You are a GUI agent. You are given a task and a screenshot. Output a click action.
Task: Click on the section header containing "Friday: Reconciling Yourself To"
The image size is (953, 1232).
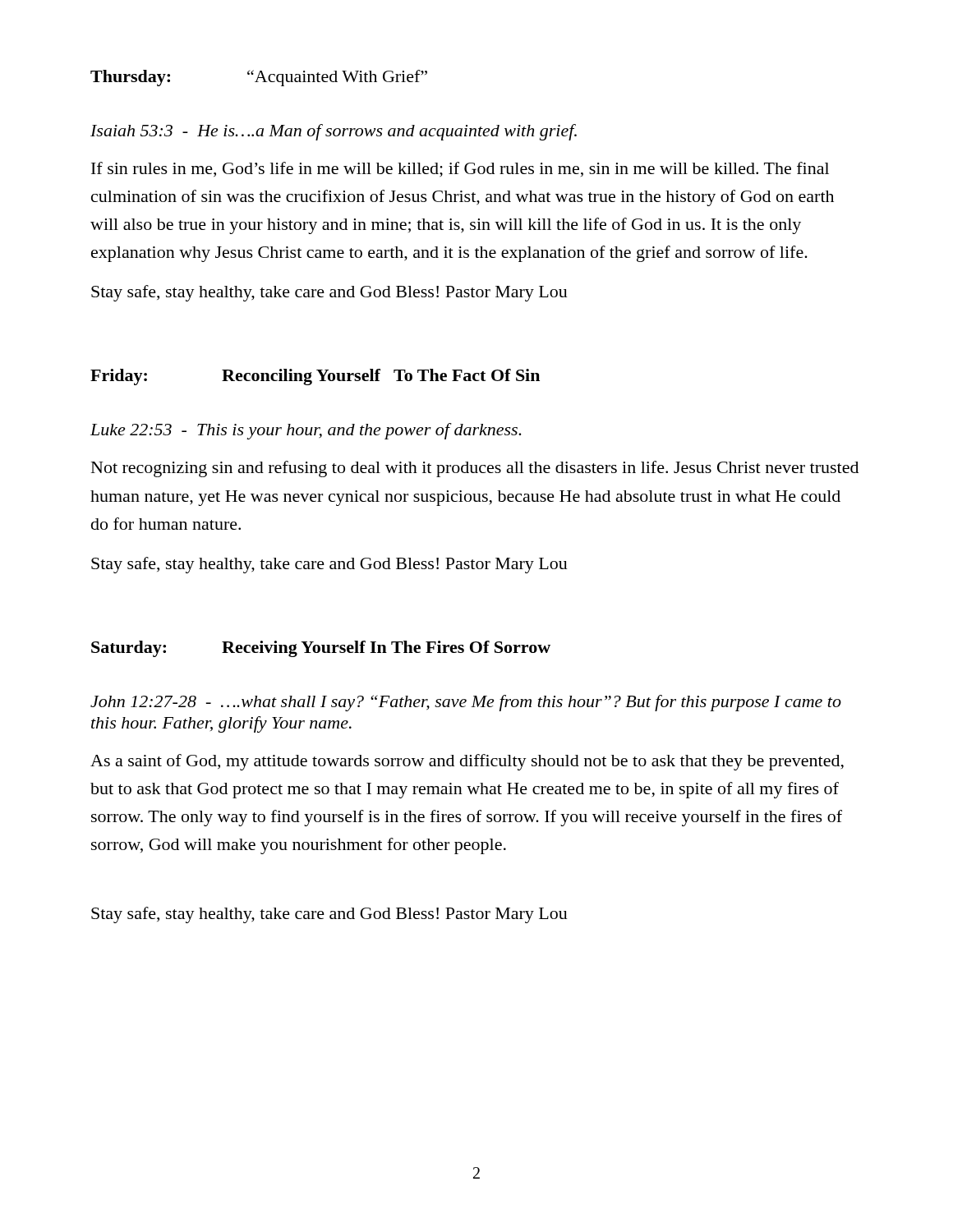point(476,376)
